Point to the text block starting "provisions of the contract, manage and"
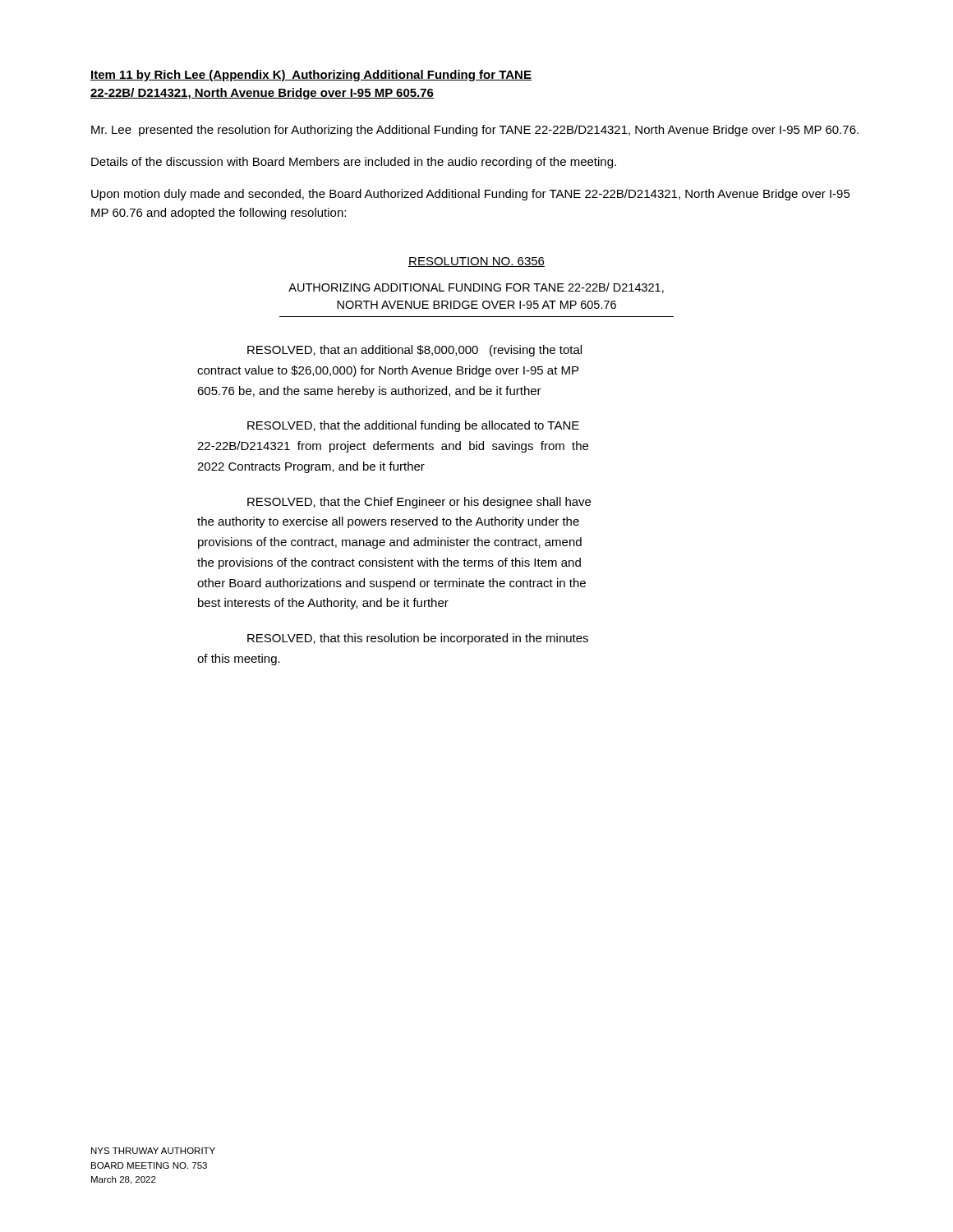This screenshot has width=953, height=1232. [x=390, y=542]
